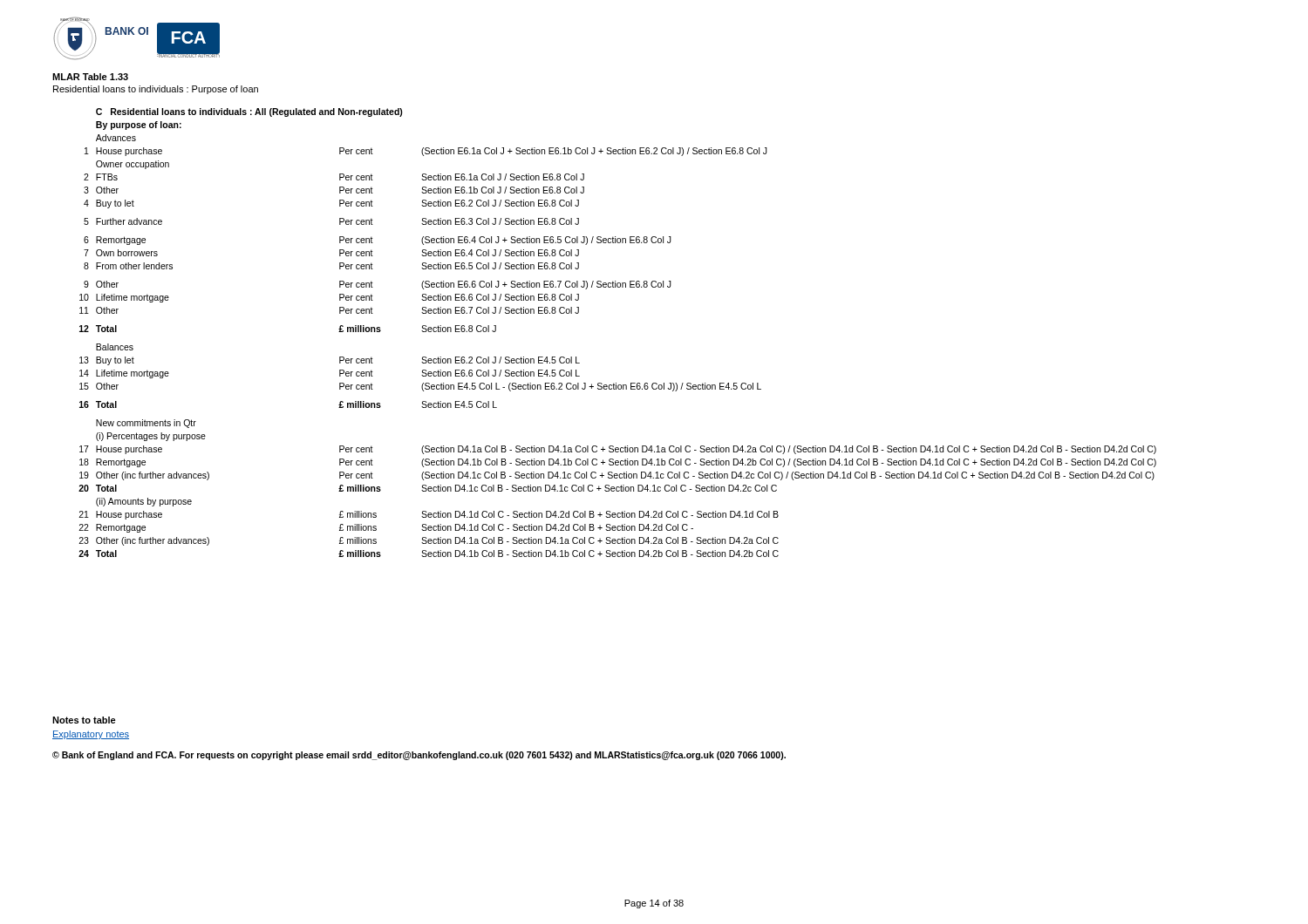Locate the passage starting "Notes to table Explanatory notes"

click(91, 727)
